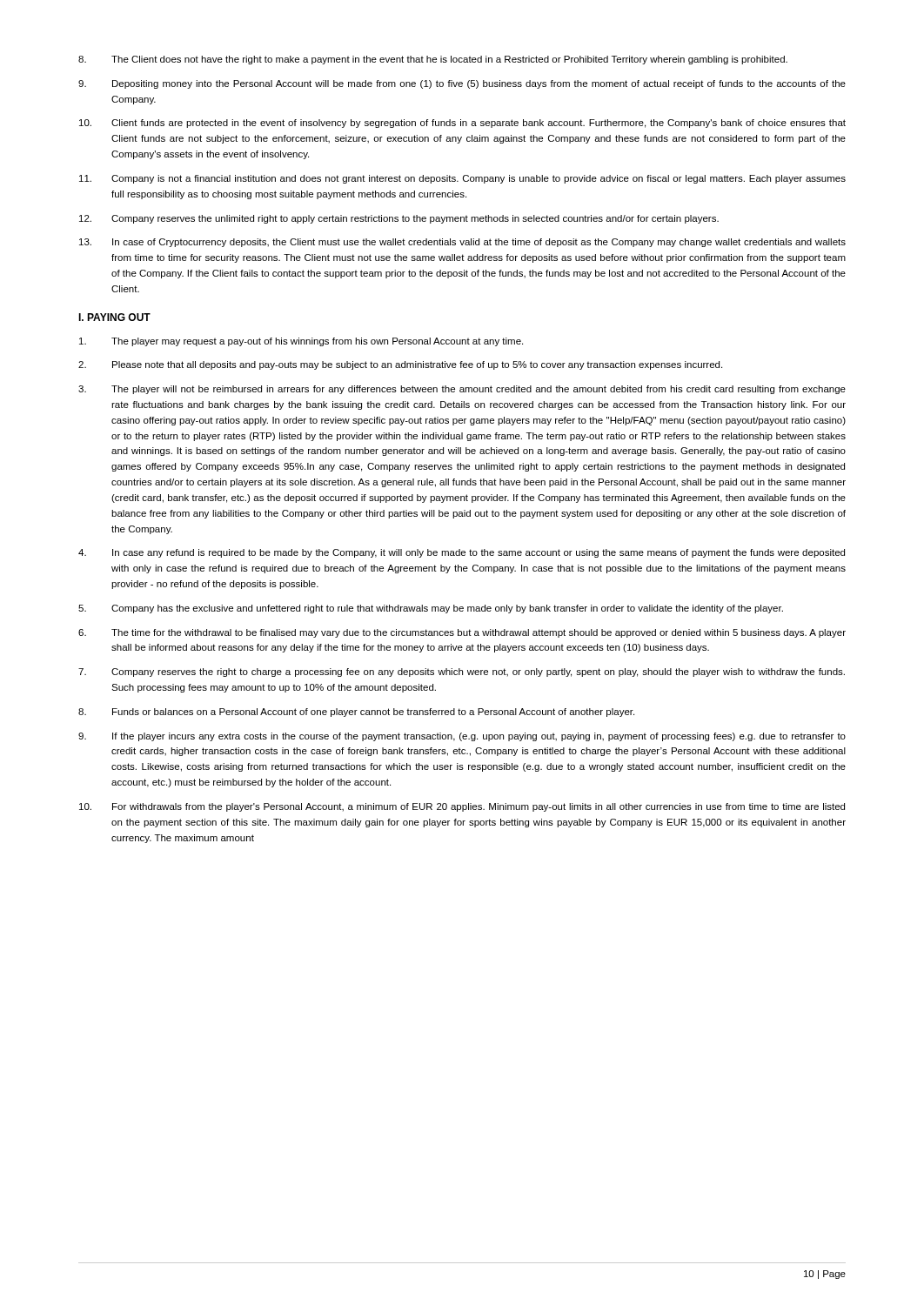
Task: Click on the list item that says "10. Client funds are protected in"
Action: pos(462,139)
